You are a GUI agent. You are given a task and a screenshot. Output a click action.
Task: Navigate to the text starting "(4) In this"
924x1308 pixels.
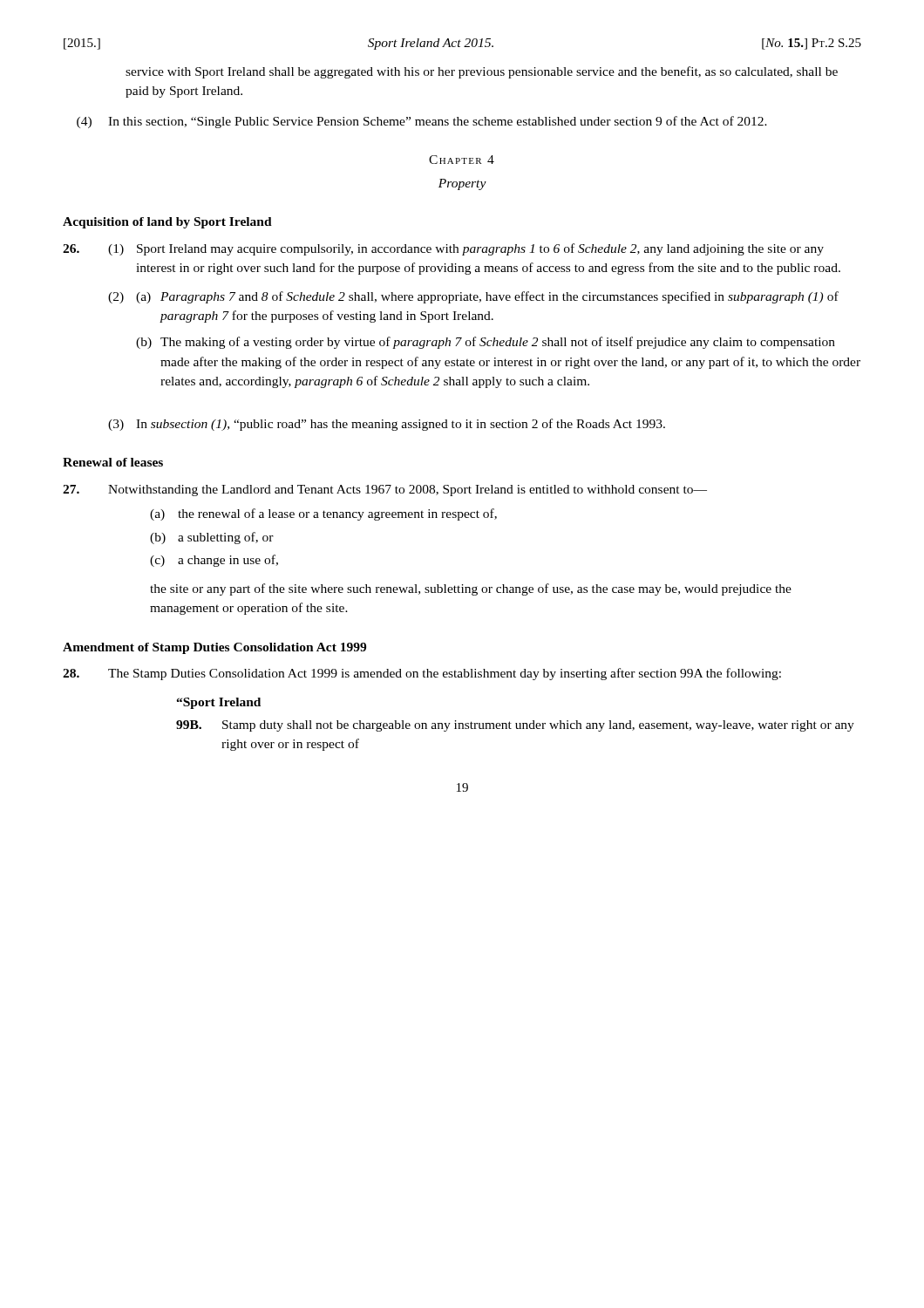(x=415, y=121)
